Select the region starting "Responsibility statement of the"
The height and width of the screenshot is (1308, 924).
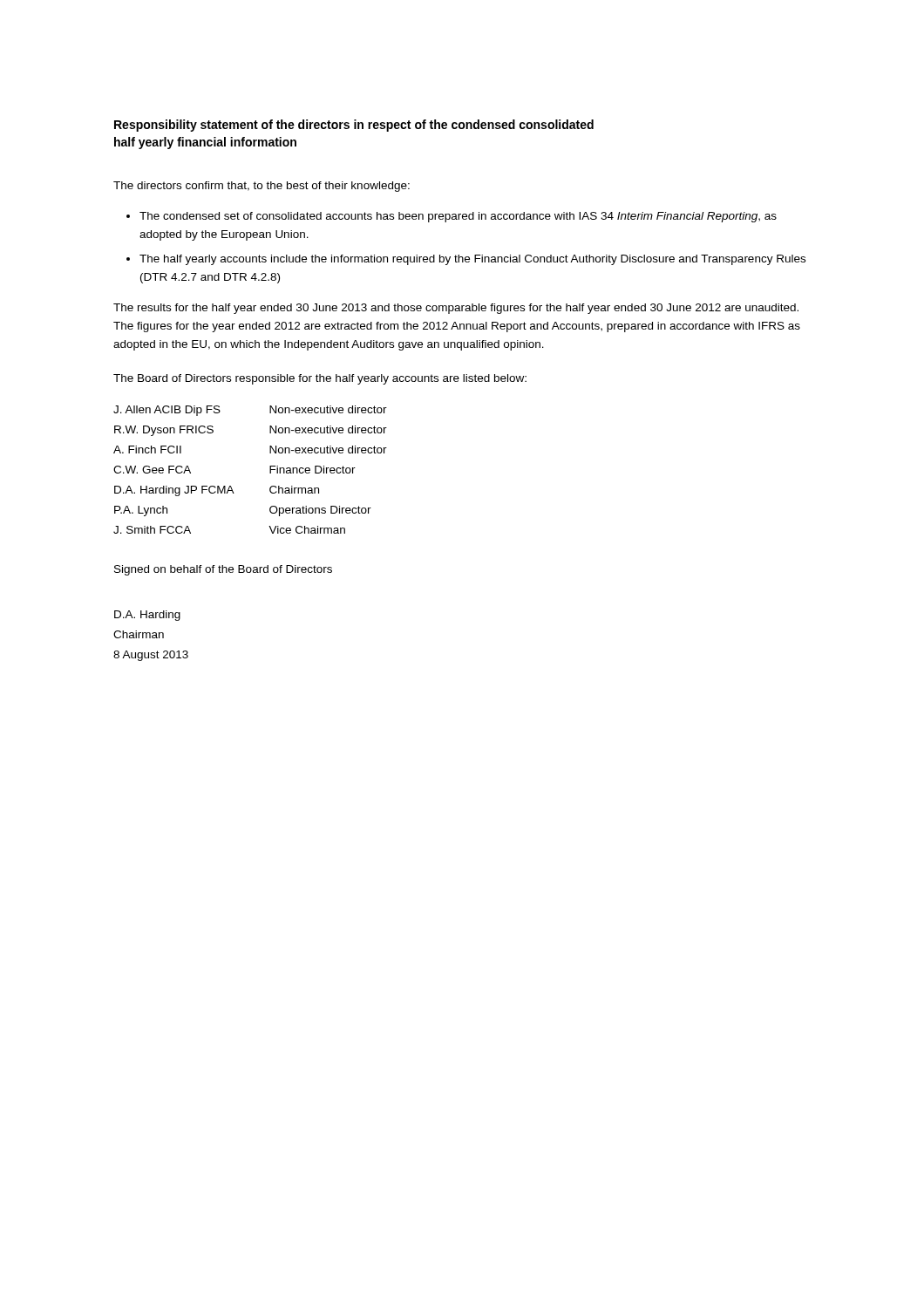(x=354, y=134)
